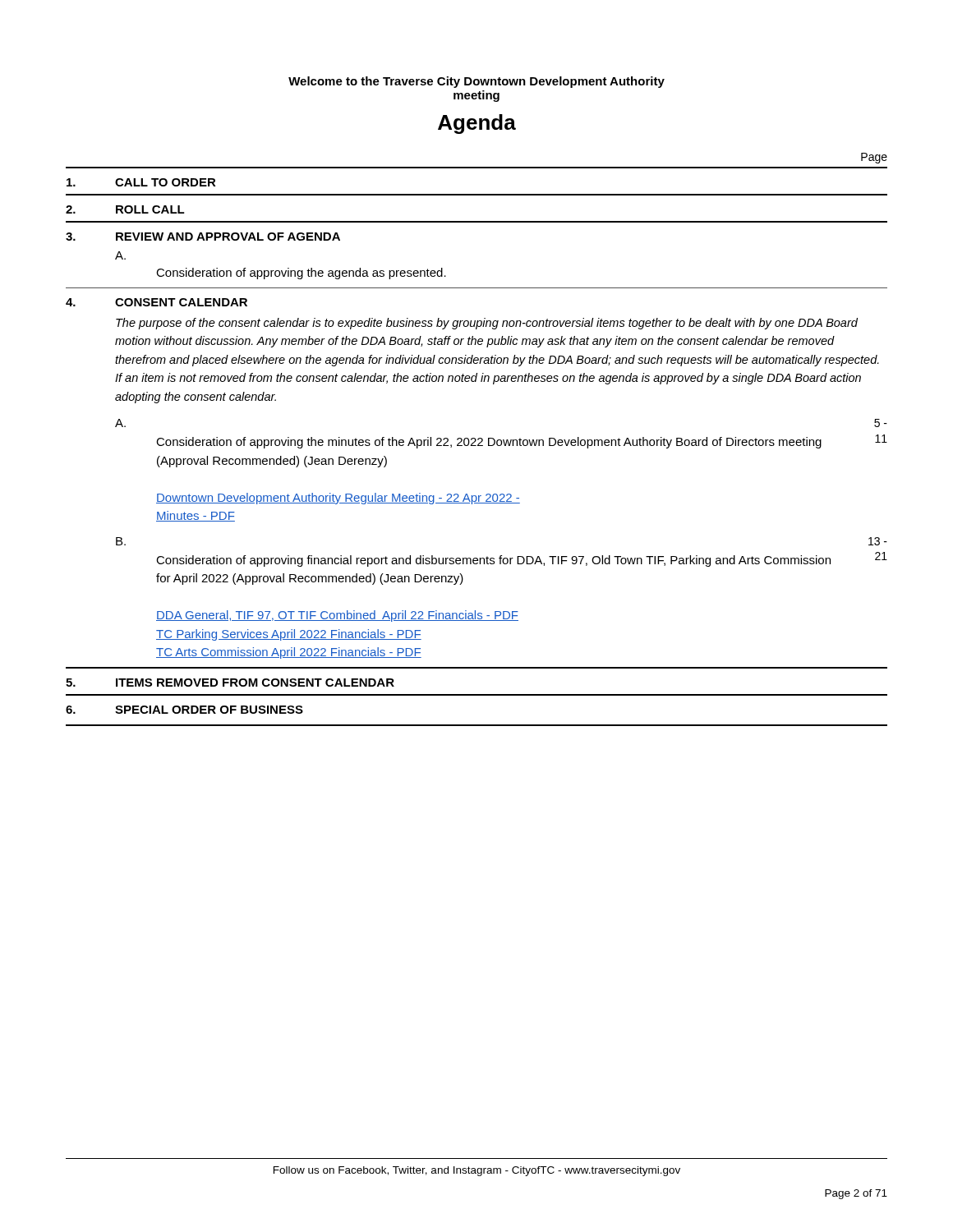
Task: Find the element starting "2. ROLL CALL"
Action: [x=125, y=209]
